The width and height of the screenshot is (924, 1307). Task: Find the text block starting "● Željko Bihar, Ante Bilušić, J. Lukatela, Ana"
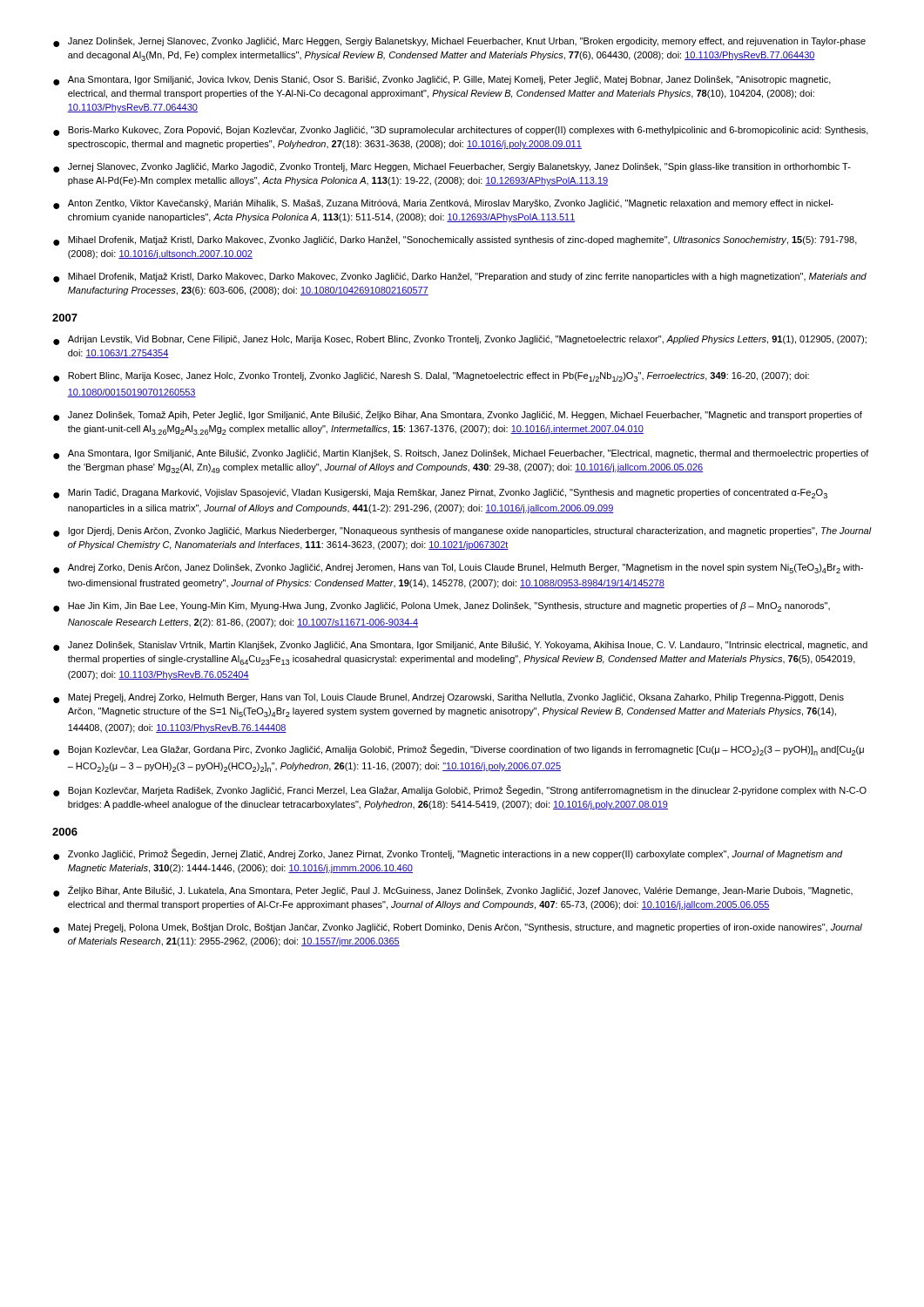pyautogui.click(x=462, y=898)
